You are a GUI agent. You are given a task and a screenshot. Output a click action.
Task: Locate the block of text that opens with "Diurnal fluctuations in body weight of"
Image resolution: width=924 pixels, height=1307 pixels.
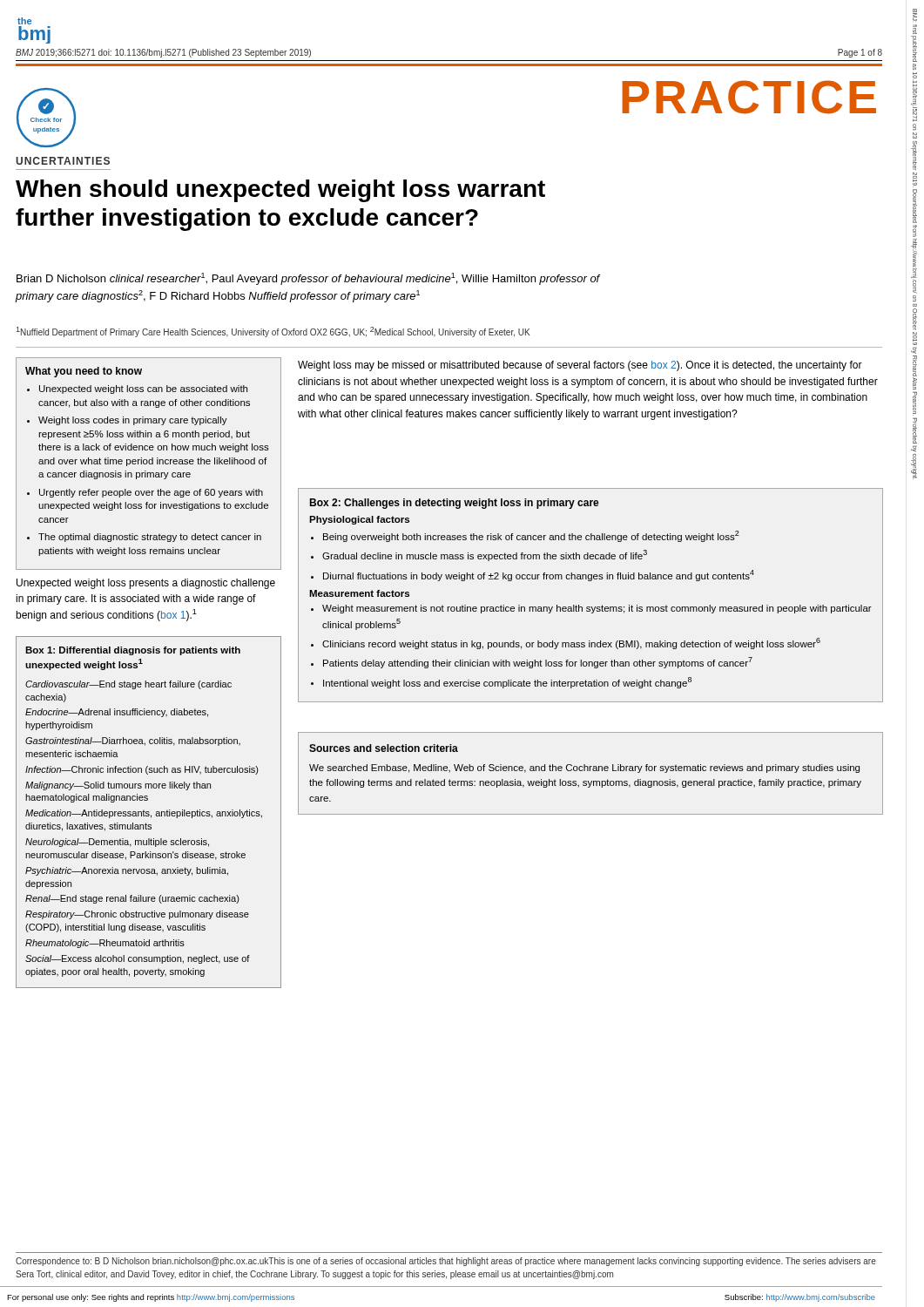(538, 574)
